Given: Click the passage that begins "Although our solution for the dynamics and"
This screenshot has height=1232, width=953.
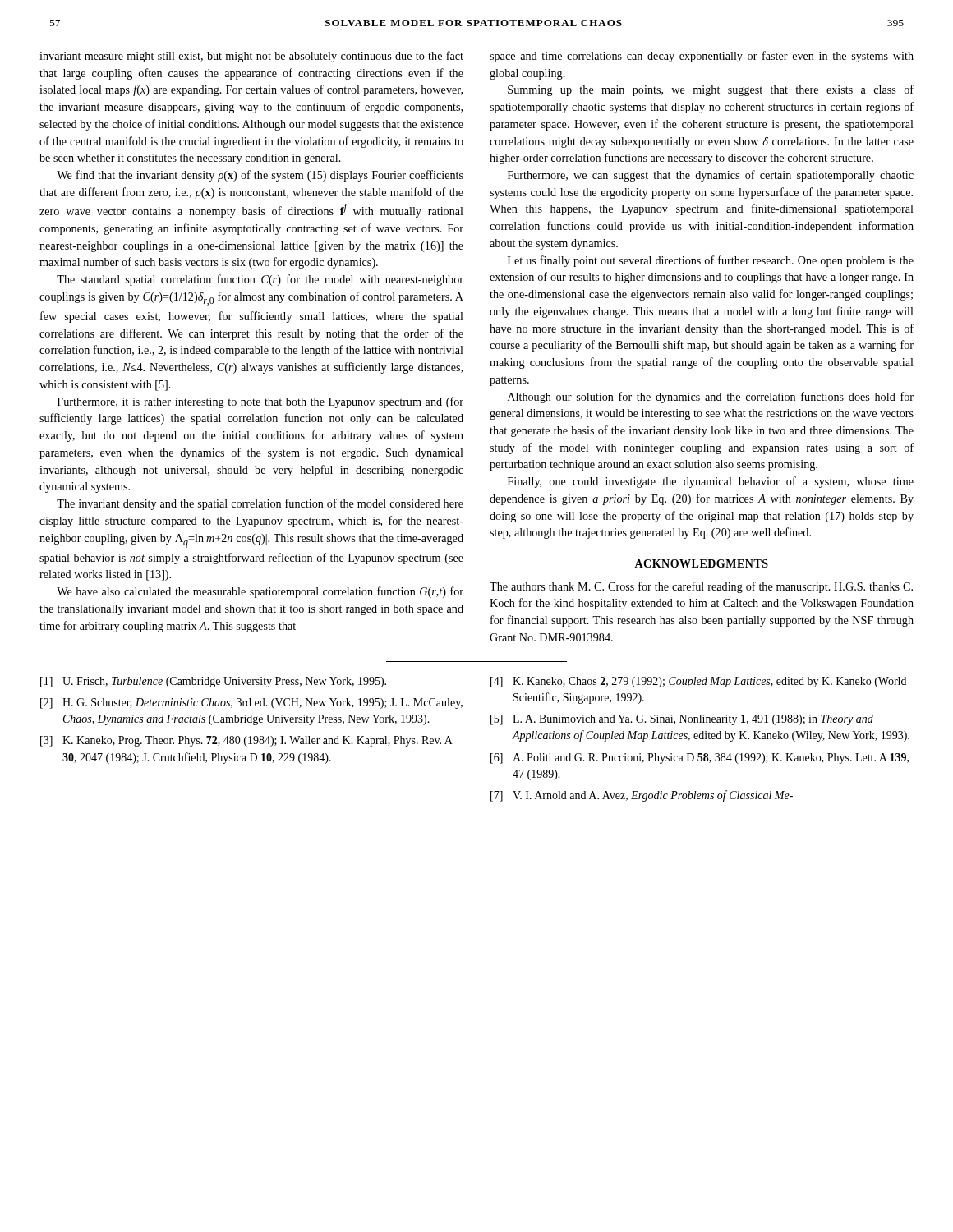Looking at the screenshot, I should tap(702, 431).
